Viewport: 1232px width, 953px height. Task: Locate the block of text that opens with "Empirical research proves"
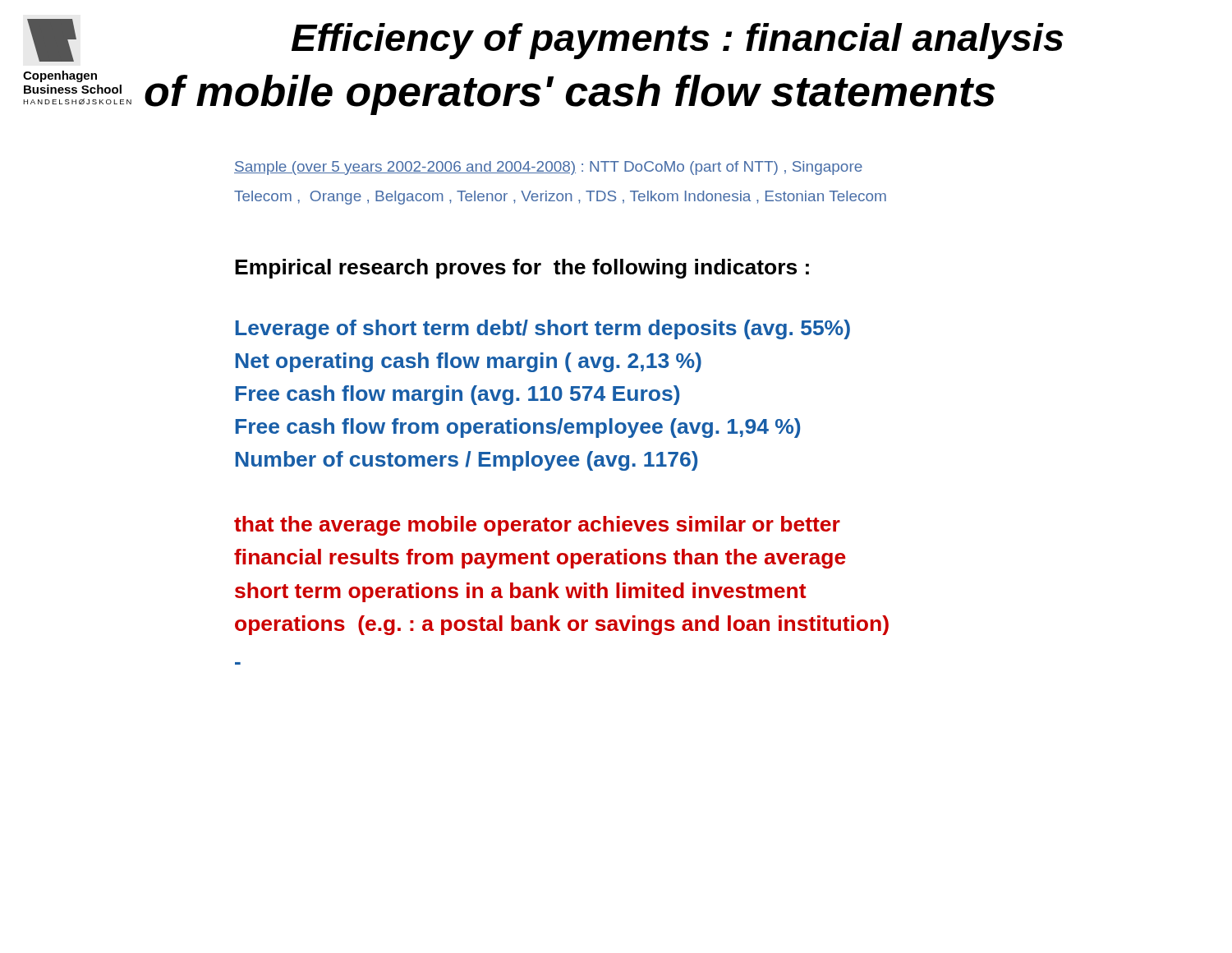coord(523,267)
